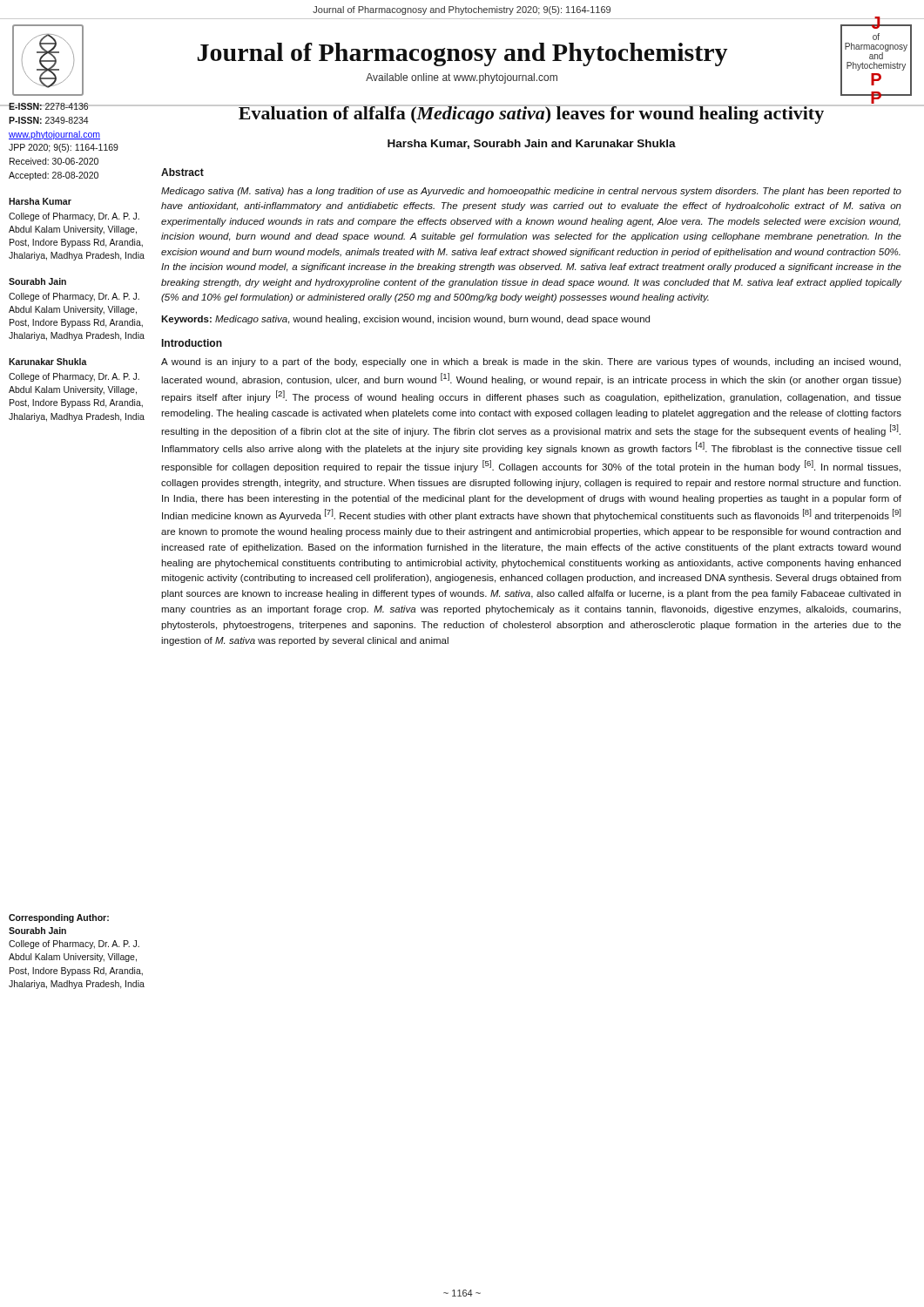The height and width of the screenshot is (1307, 924).
Task: Click on the text block starting "Available online at"
Action: pos(462,77)
